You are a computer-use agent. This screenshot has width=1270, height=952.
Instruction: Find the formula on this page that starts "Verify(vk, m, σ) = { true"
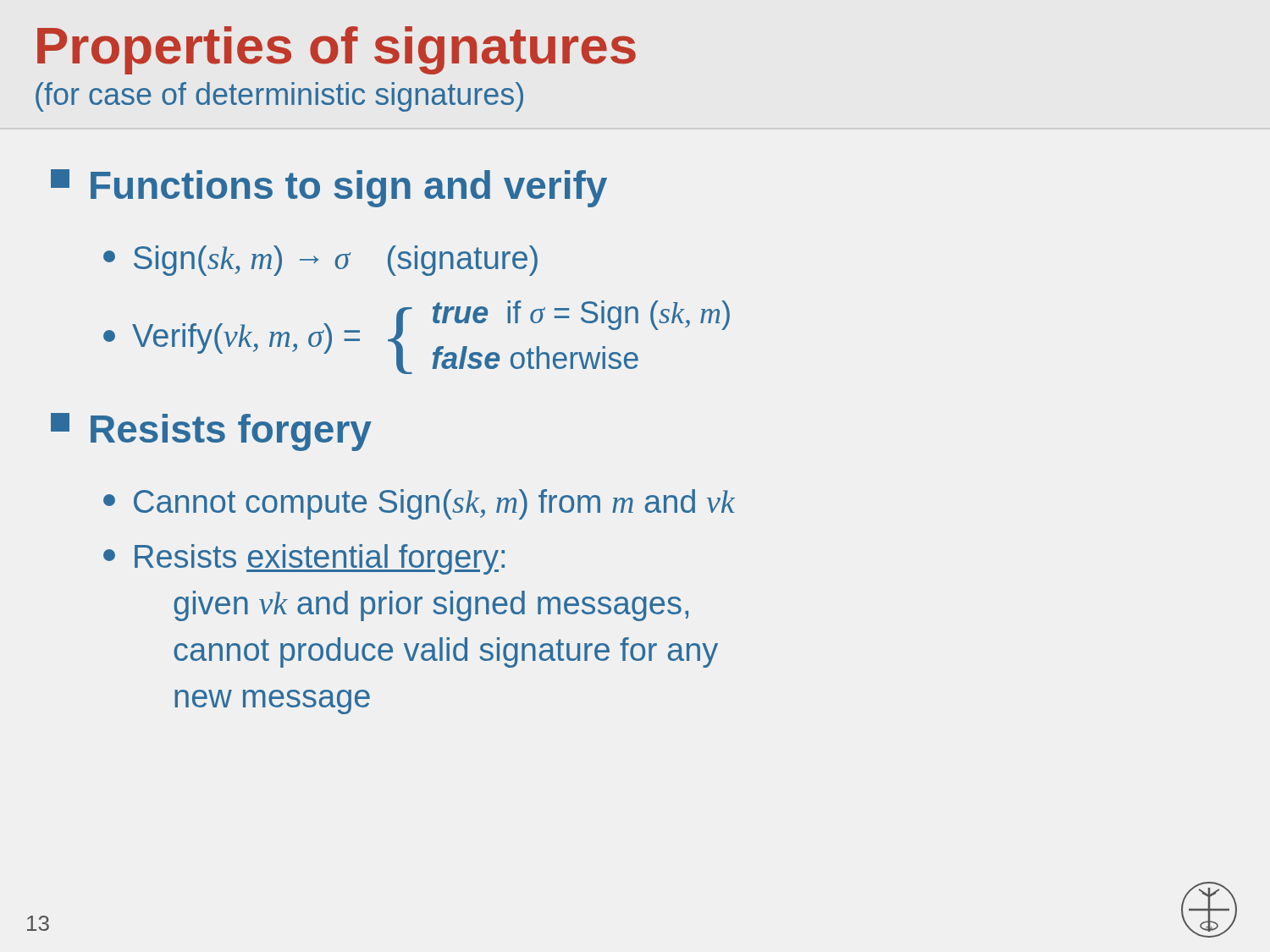click(x=417, y=336)
